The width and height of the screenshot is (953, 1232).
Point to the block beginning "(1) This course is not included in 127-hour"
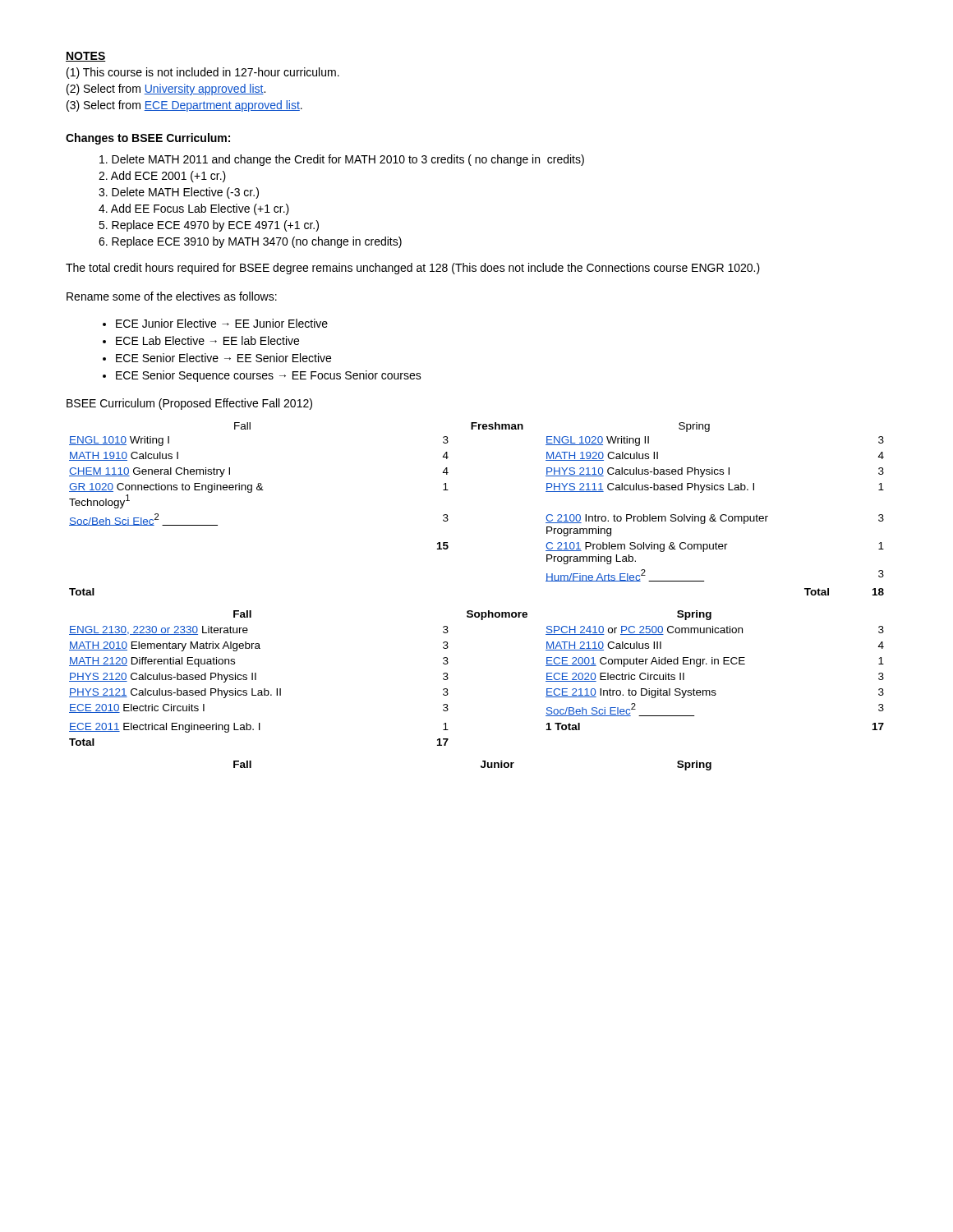(203, 72)
